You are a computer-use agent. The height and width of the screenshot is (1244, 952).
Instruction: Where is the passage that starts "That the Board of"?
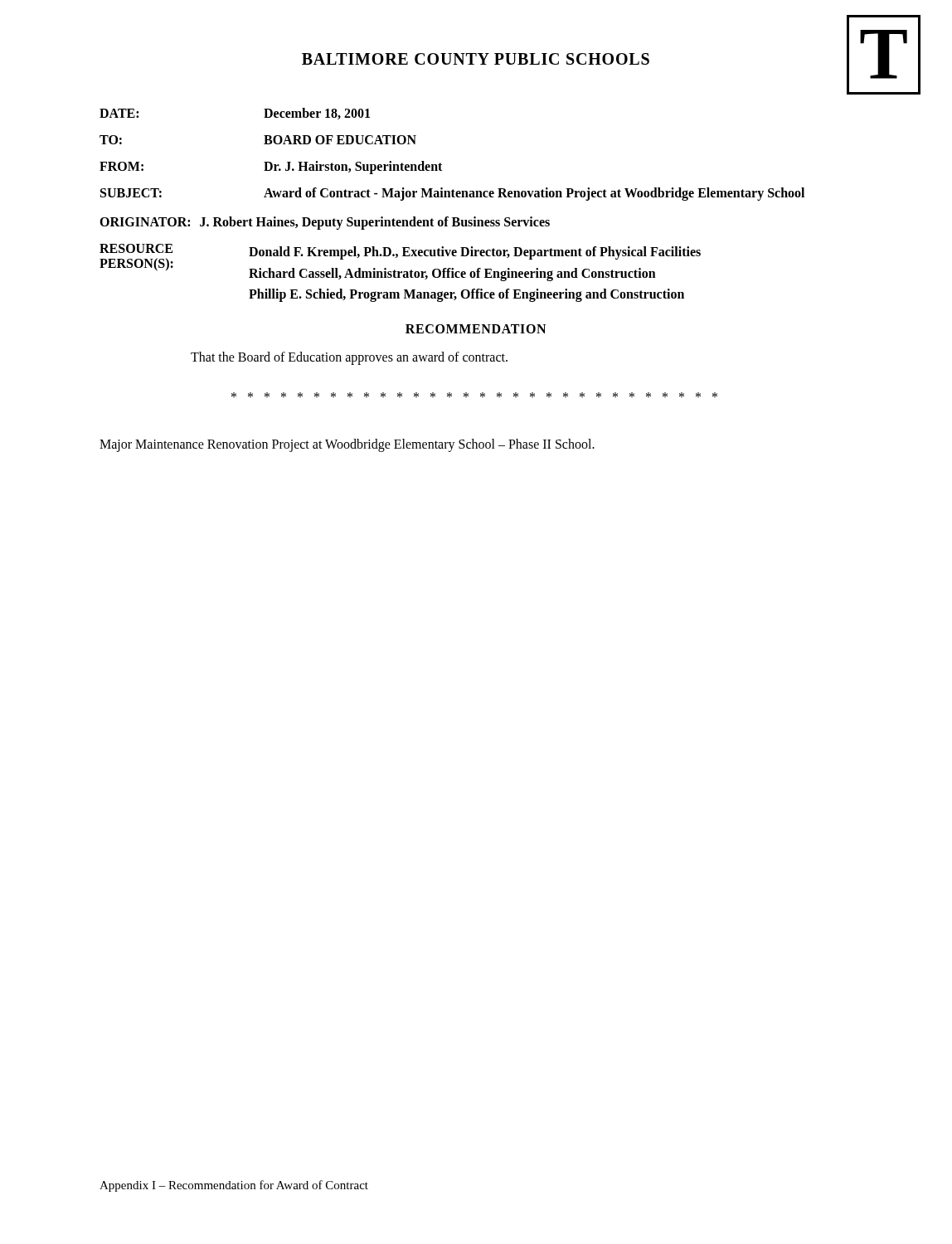point(349,357)
